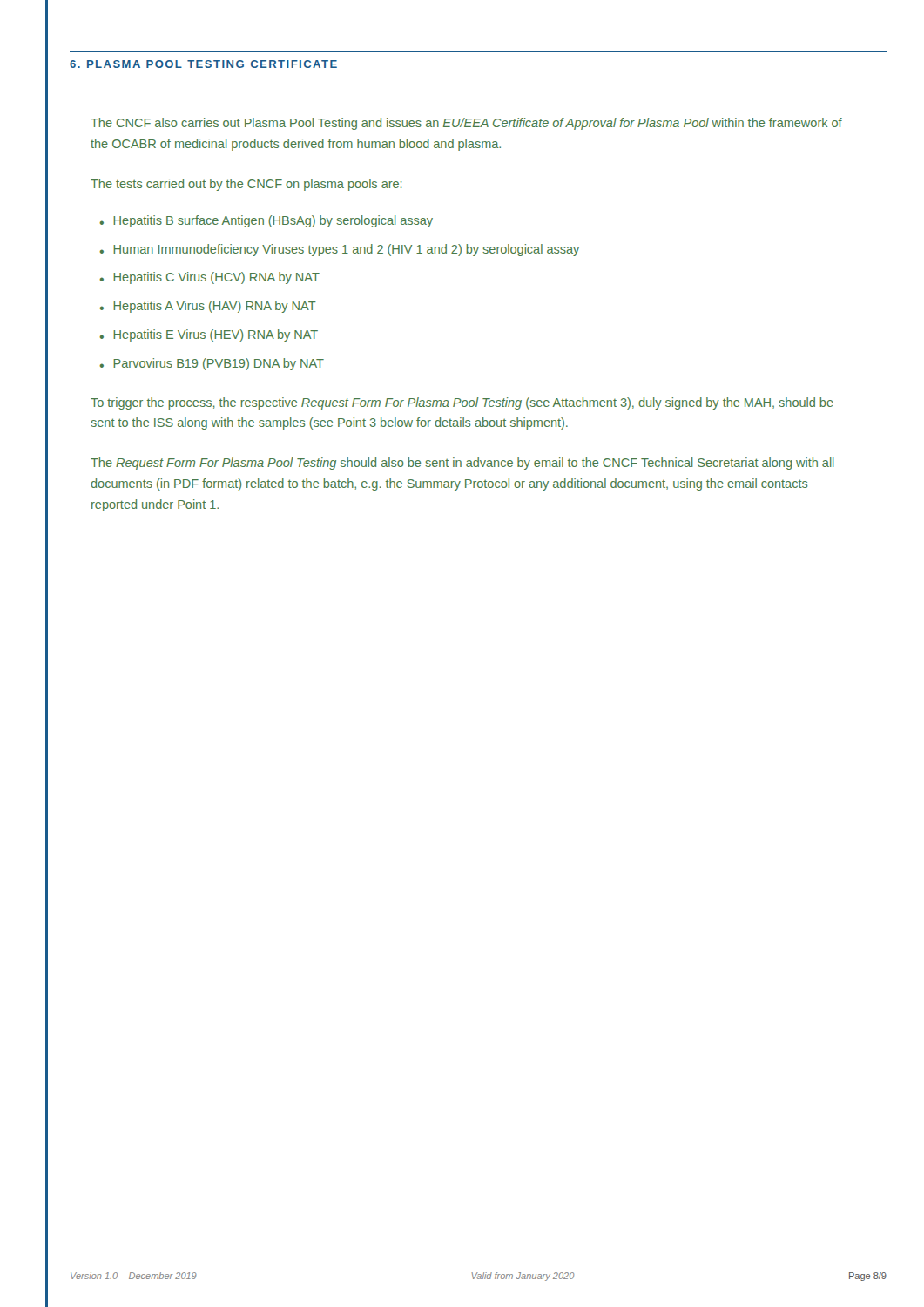This screenshot has height=1307, width=924.
Task: Point to the block beginning "To trigger the process, the respective"
Action: (462, 413)
